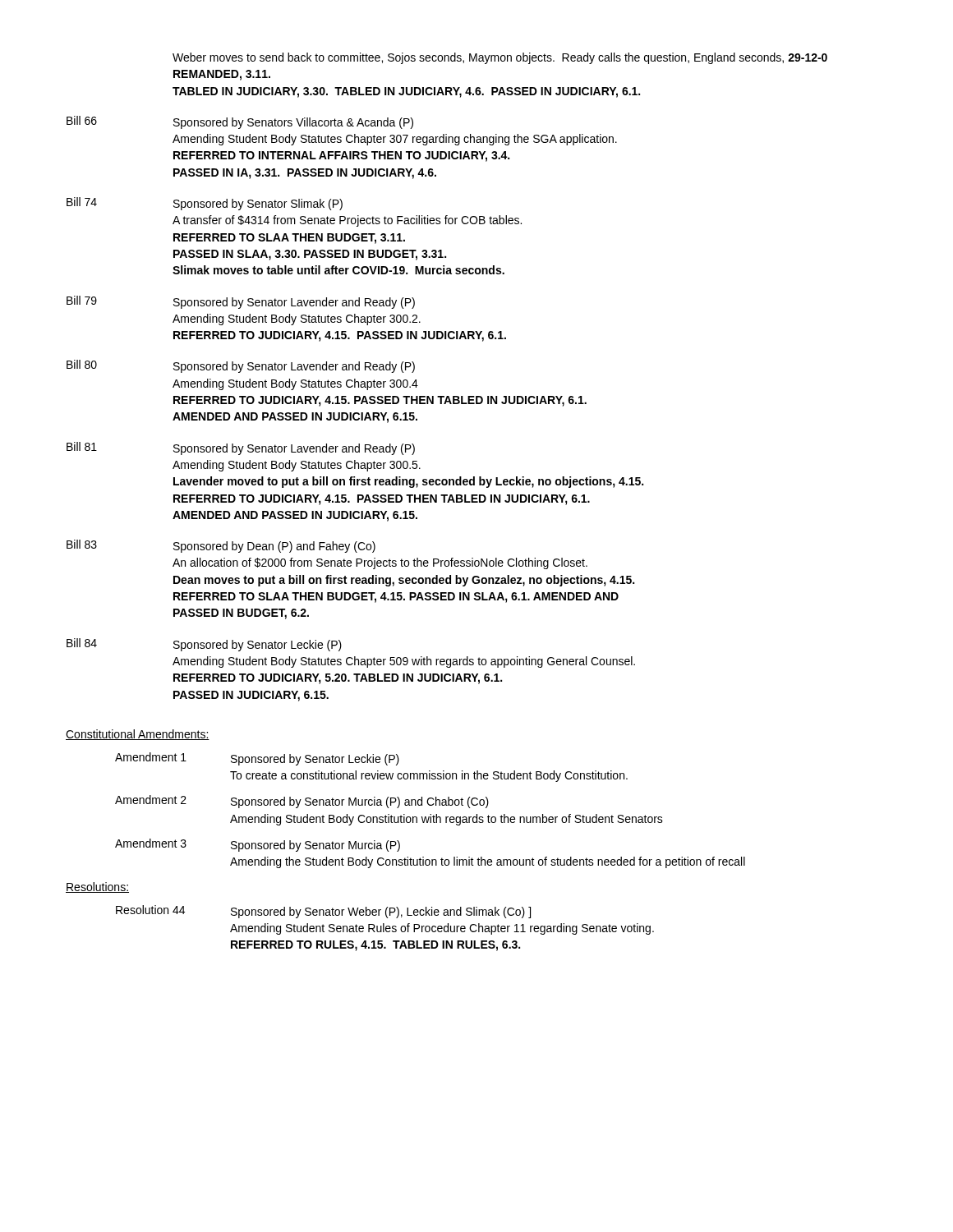Image resolution: width=953 pixels, height=1232 pixels.
Task: Select the section header with the text "Constitutional Amendments:"
Action: (x=137, y=734)
